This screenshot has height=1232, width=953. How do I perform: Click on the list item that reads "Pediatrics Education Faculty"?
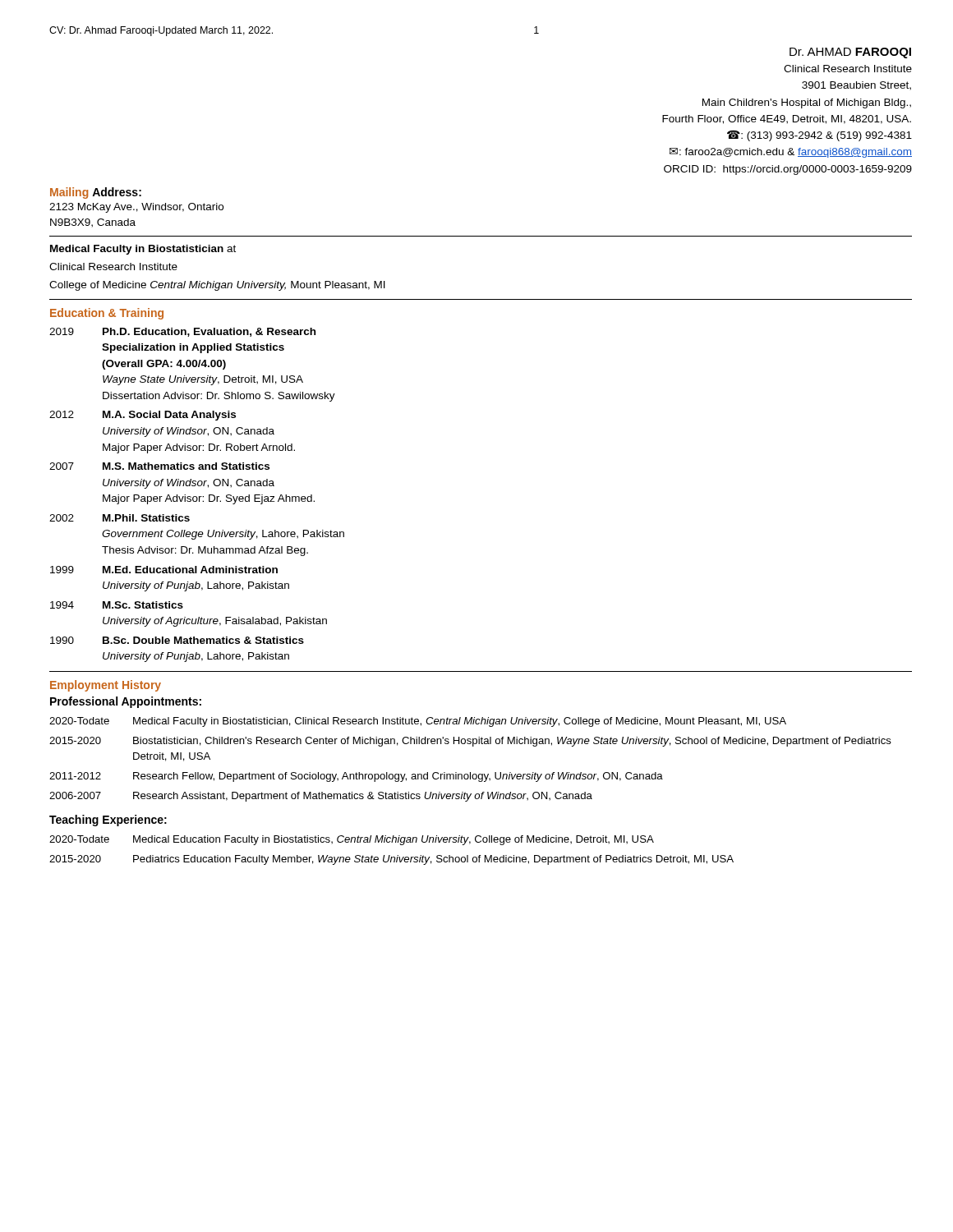tap(433, 858)
